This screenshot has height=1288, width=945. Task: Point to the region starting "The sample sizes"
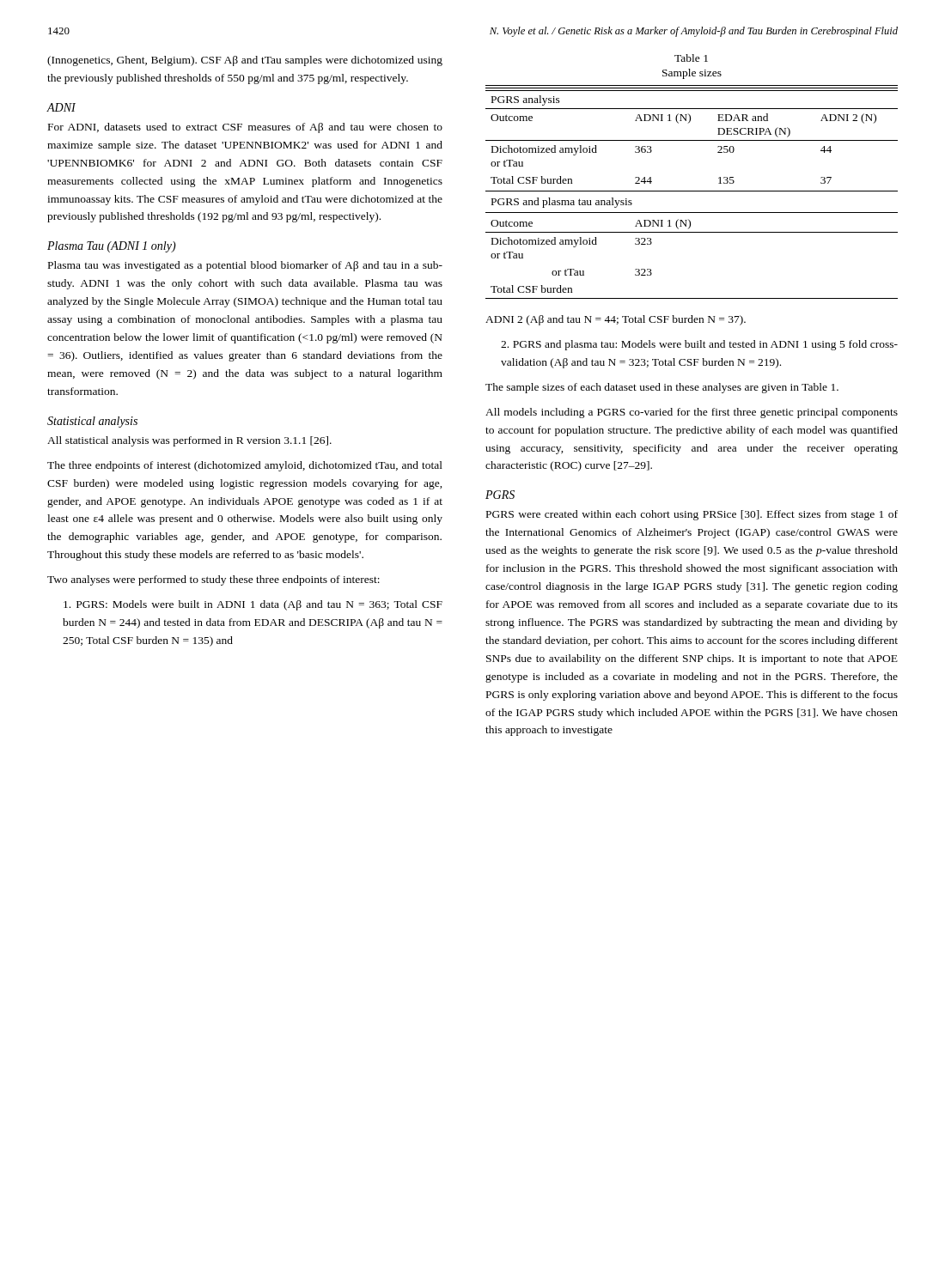click(x=662, y=387)
